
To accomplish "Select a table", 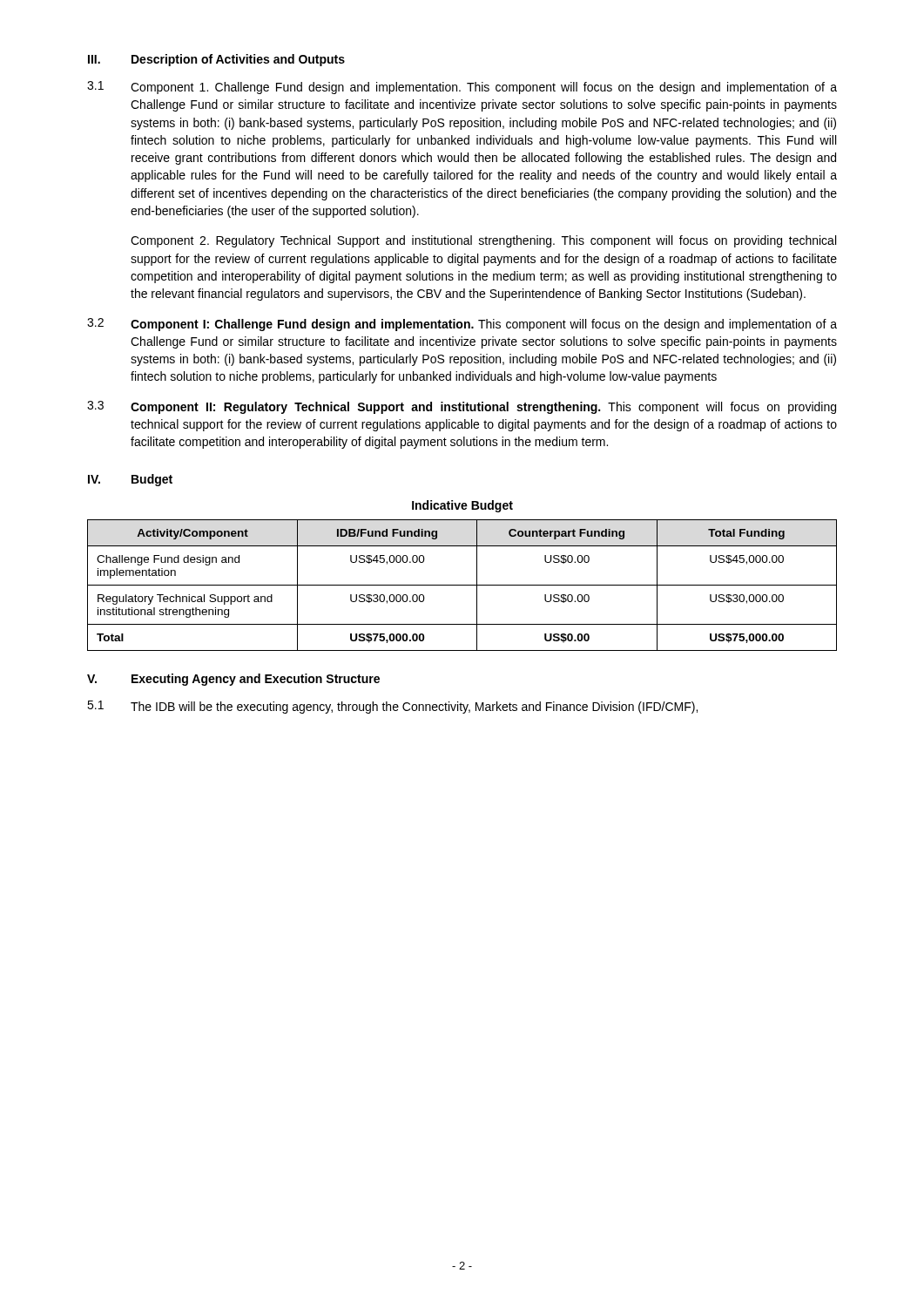I will pyautogui.click(x=462, y=585).
